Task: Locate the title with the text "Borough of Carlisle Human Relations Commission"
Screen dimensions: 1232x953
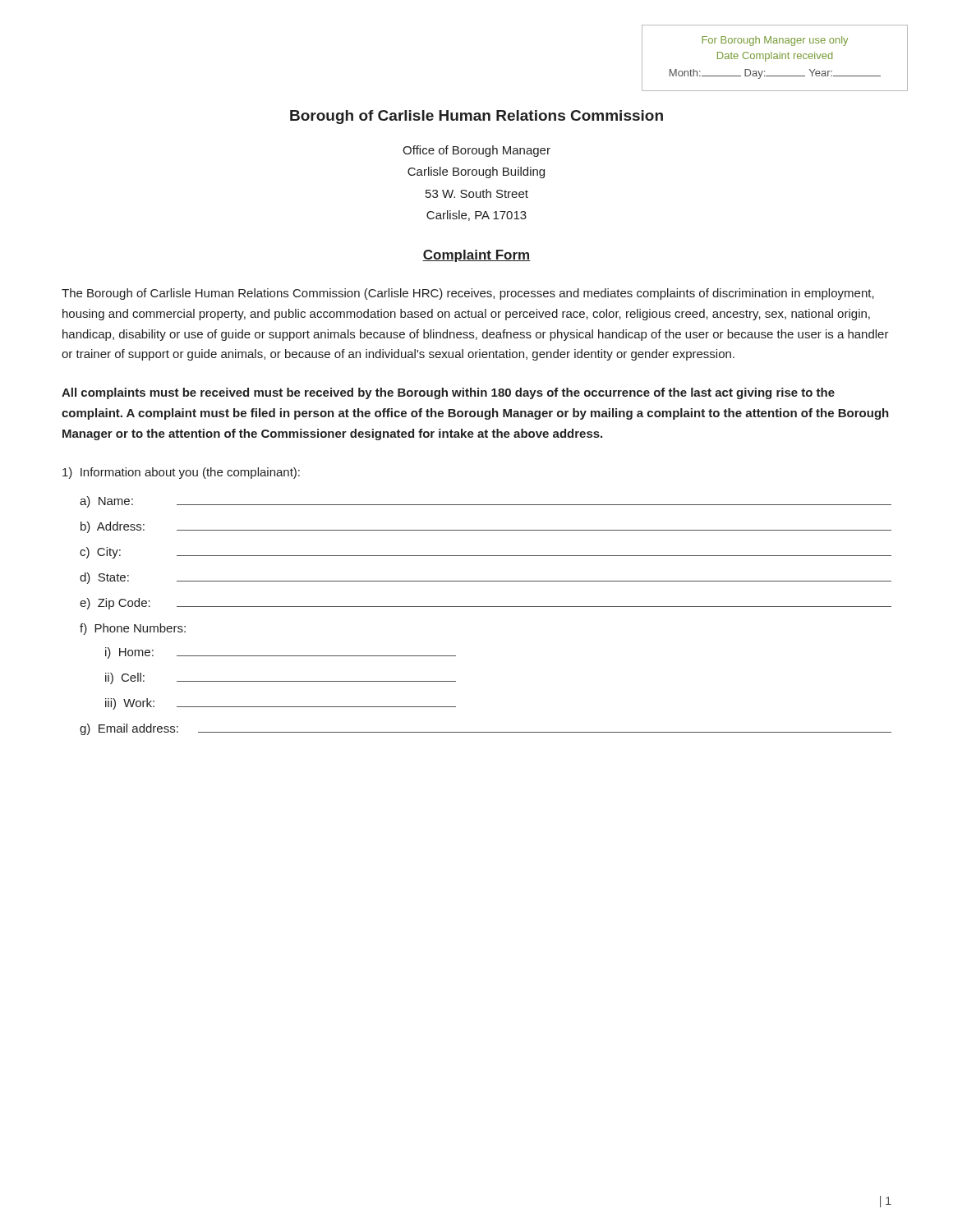Action: tap(476, 115)
